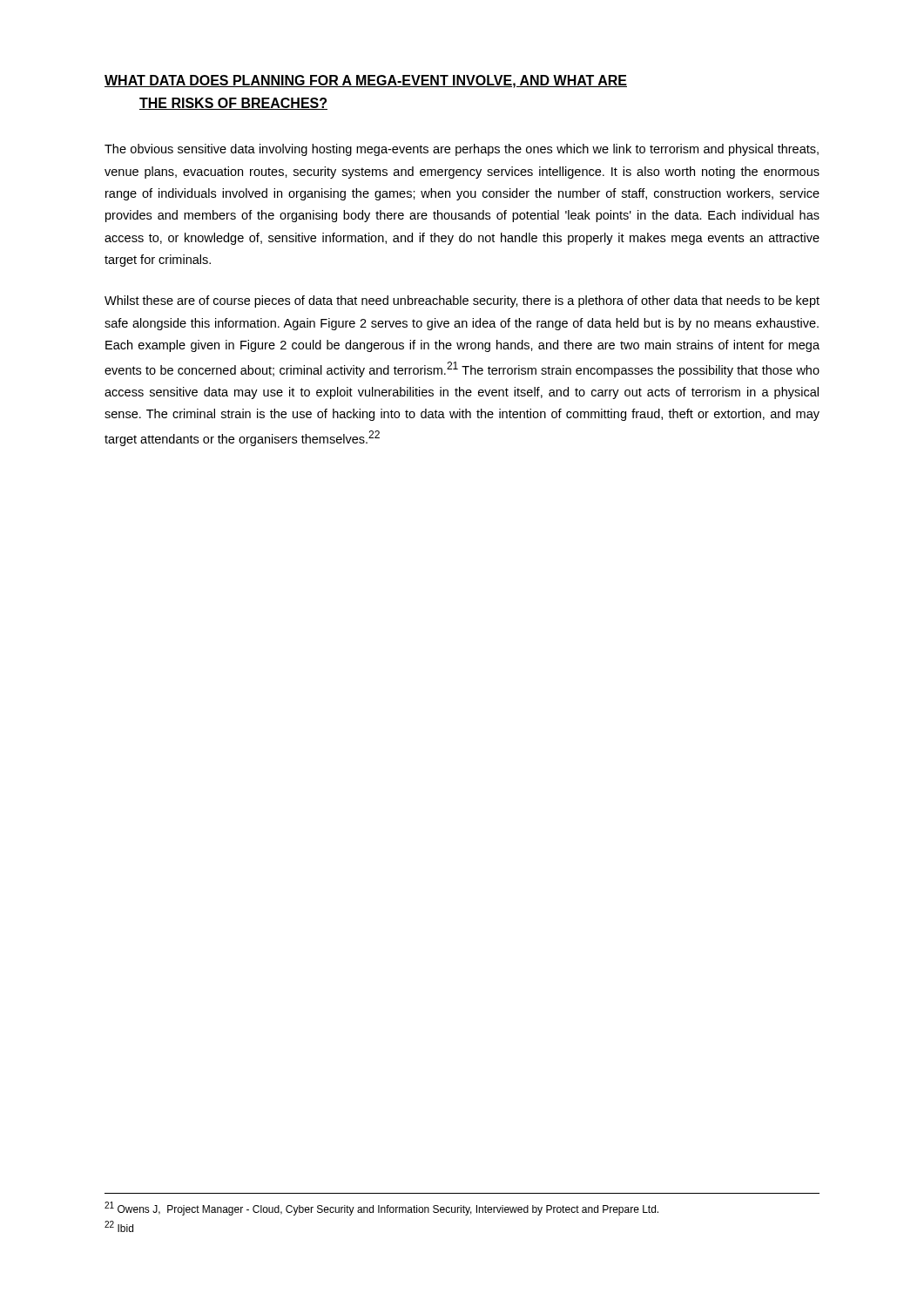
Task: Where is the passage that starts "Whilst these are of course pieces"?
Action: coord(462,370)
